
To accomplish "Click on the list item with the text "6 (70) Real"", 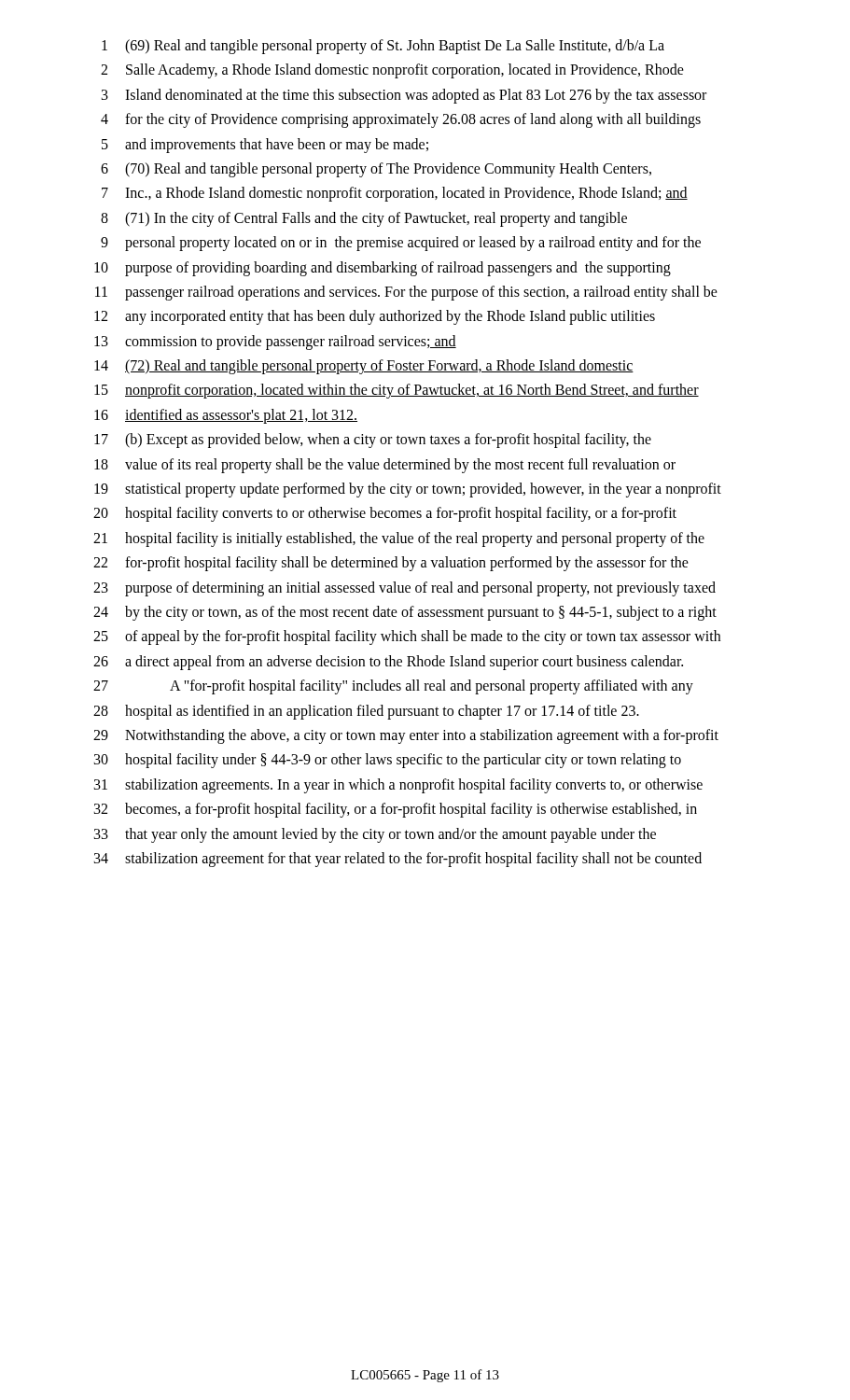I will 434,181.
